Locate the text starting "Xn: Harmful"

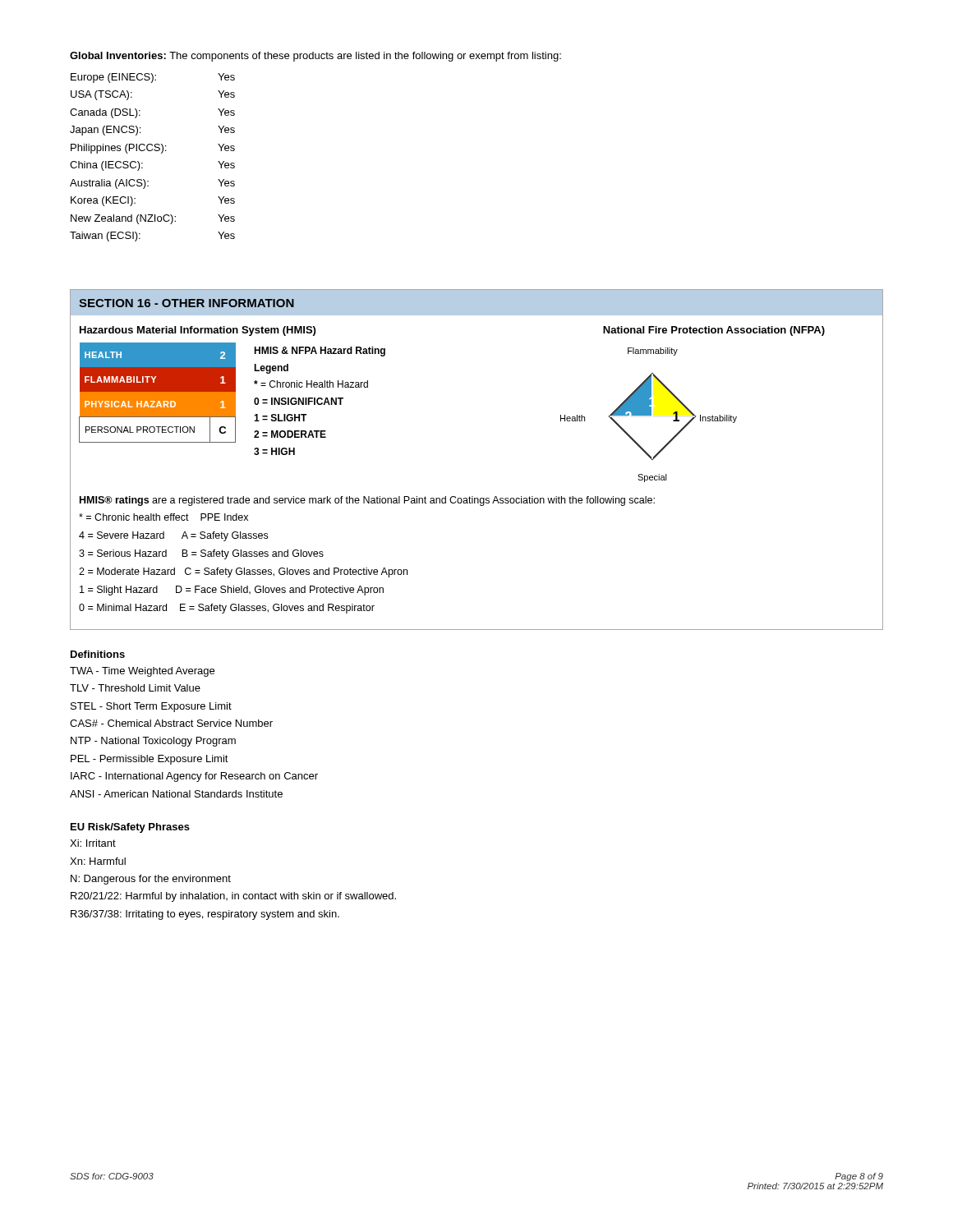point(98,861)
